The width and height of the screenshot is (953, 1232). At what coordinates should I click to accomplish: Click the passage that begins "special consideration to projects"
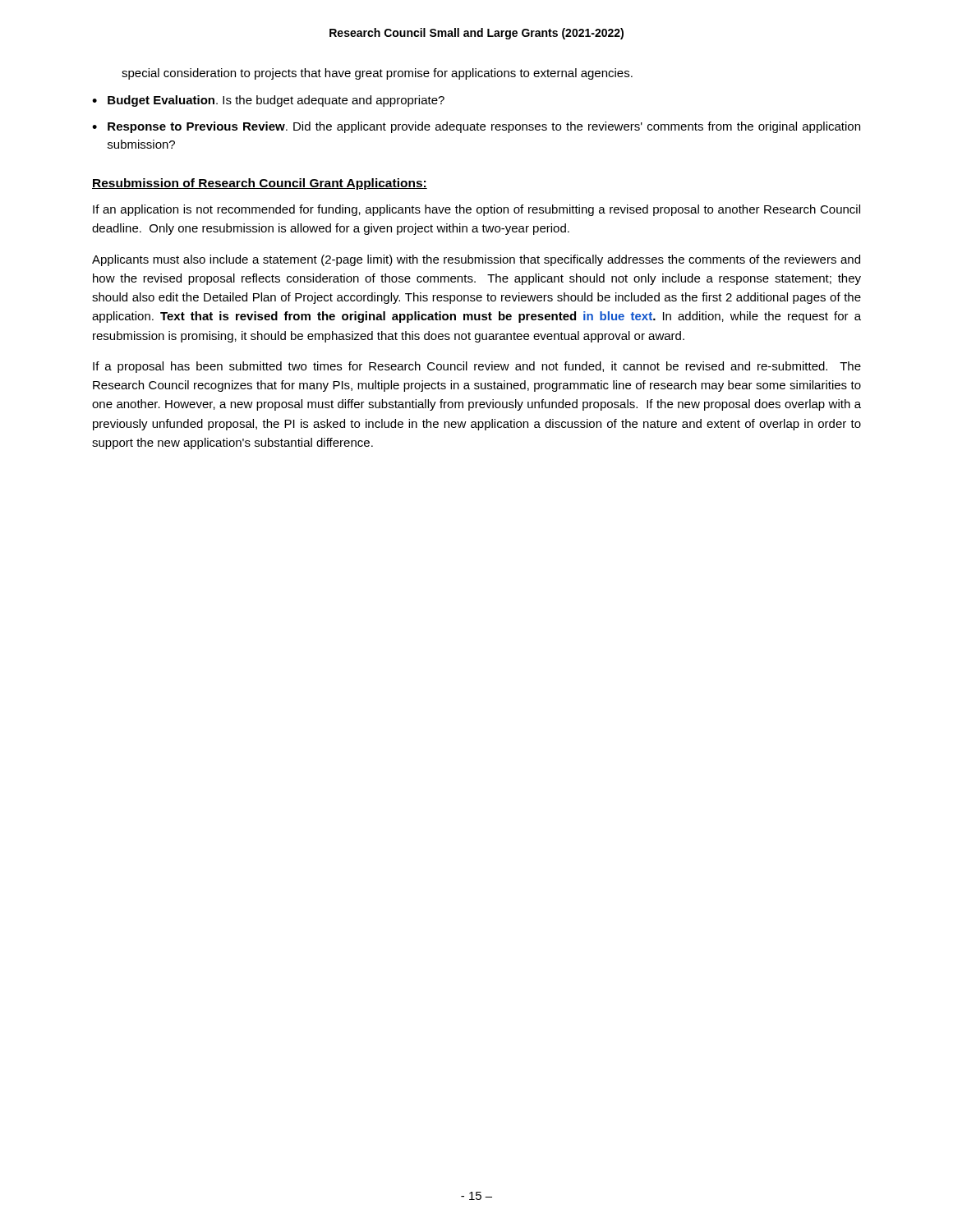click(x=377, y=73)
